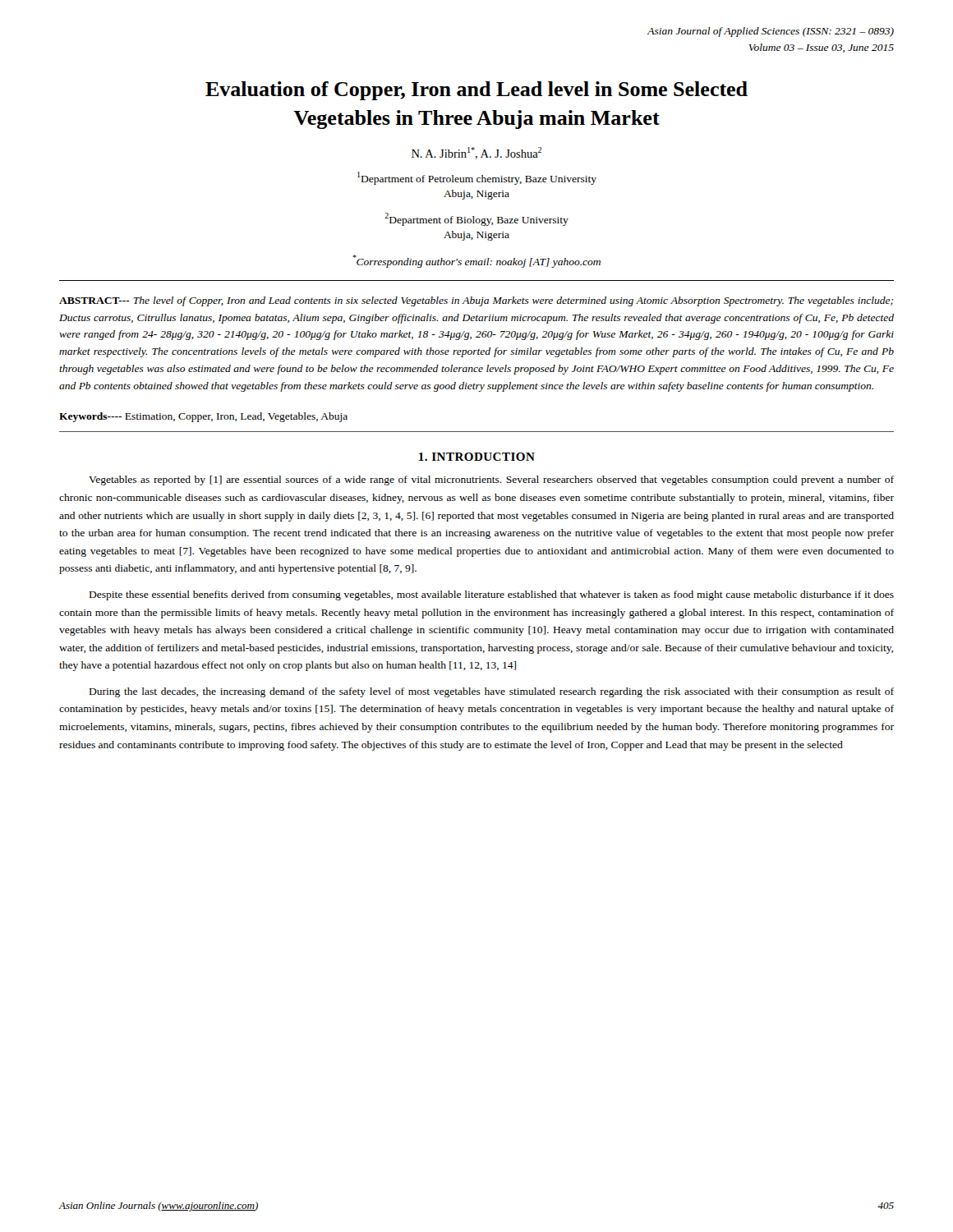This screenshot has height=1232, width=953.
Task: Find the text block with the text "Corresponding author's email: noakoj"
Action: pyautogui.click(x=476, y=260)
